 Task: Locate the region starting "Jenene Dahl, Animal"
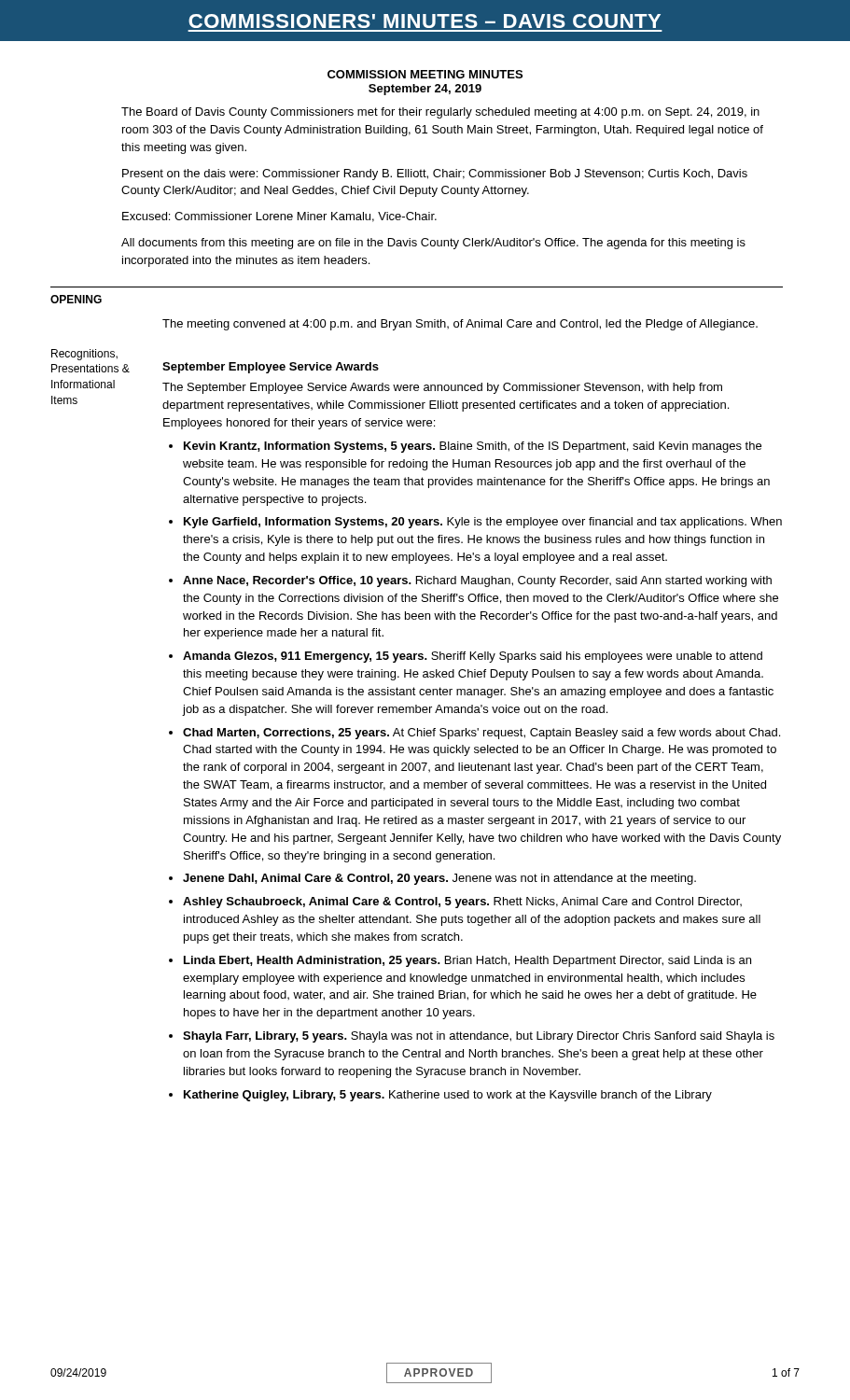point(440,878)
